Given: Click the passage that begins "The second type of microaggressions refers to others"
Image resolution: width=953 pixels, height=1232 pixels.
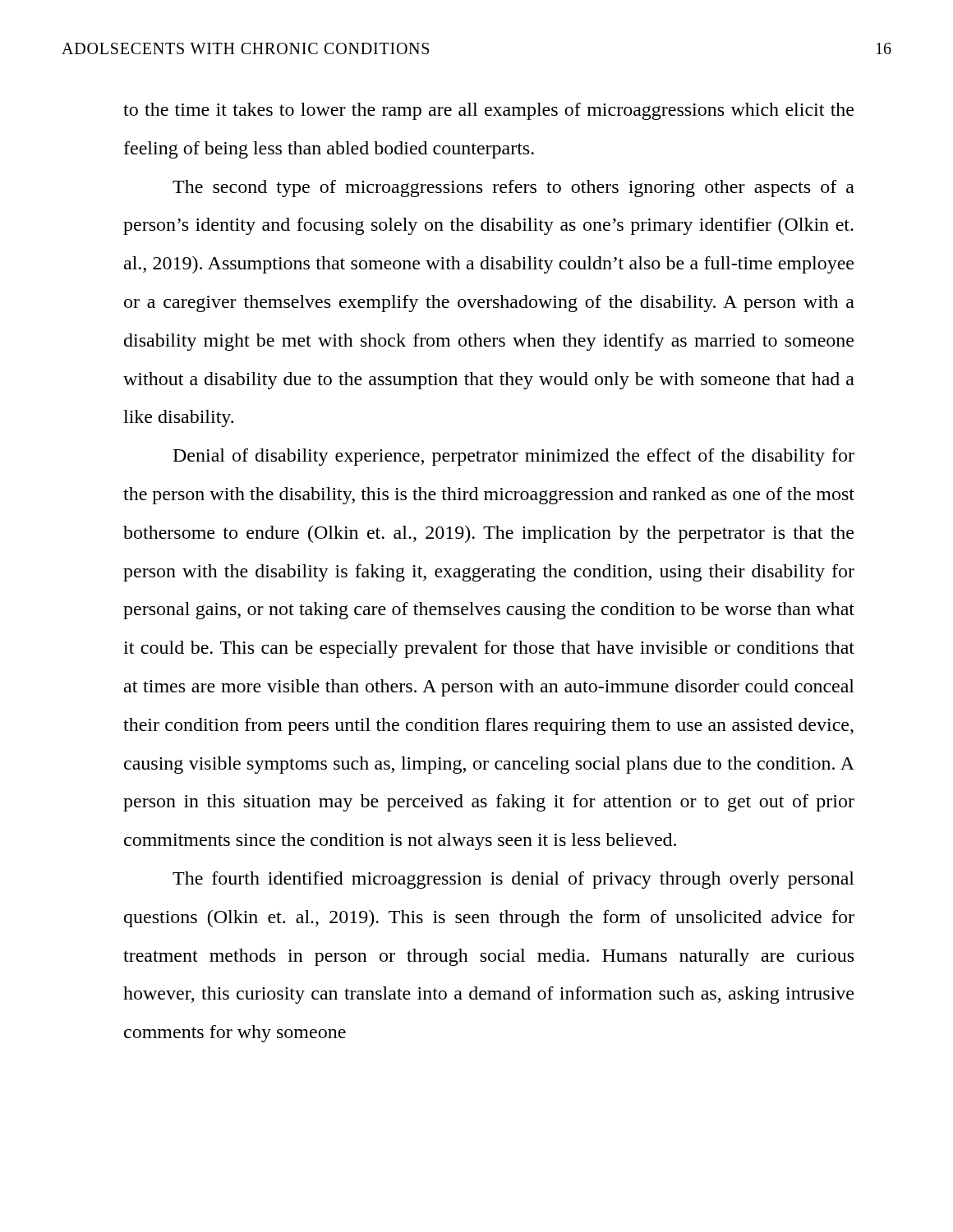Looking at the screenshot, I should click(x=489, y=302).
